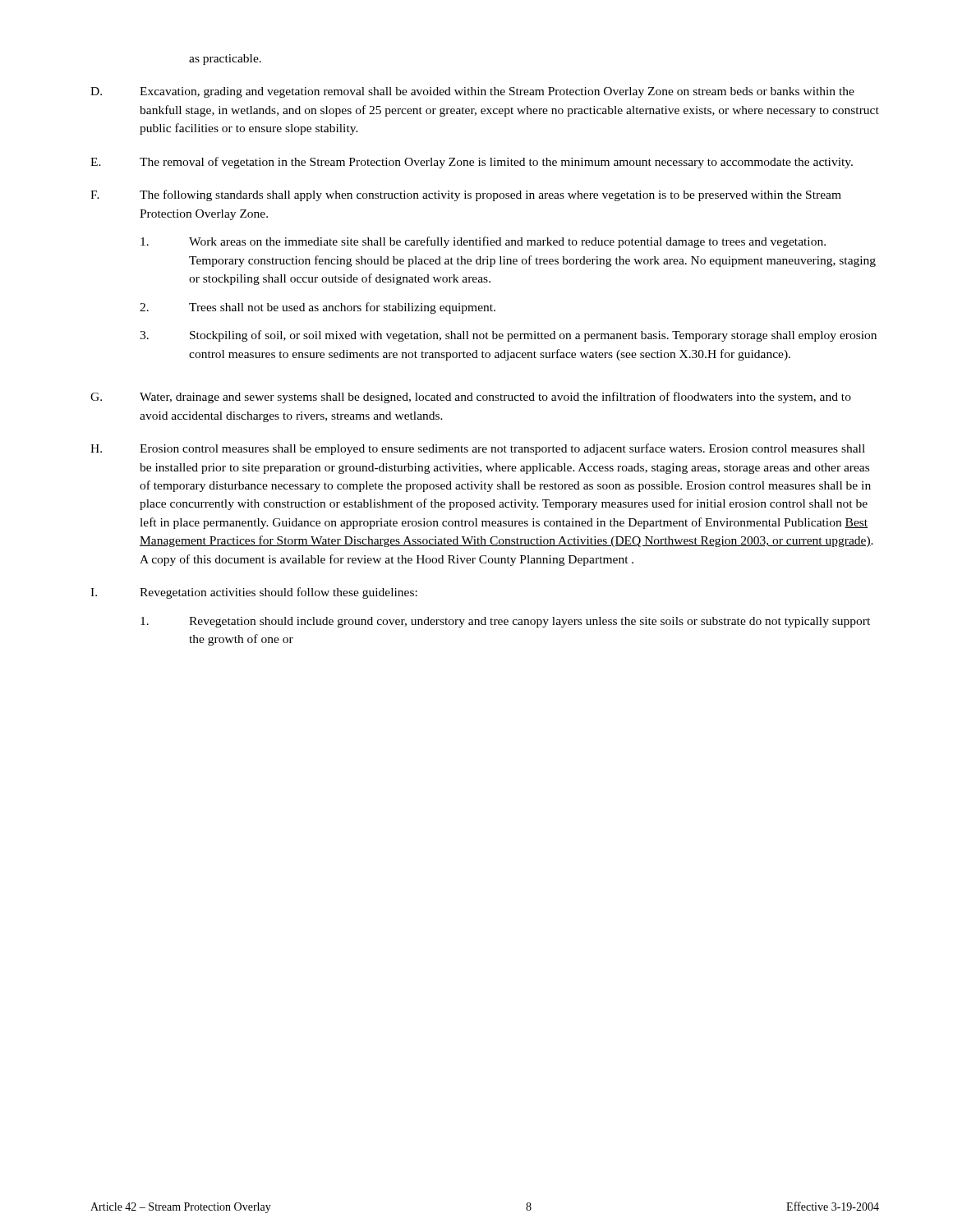Select the list item containing "I. Revegetation activities should"
The image size is (953, 1232).
[485, 621]
